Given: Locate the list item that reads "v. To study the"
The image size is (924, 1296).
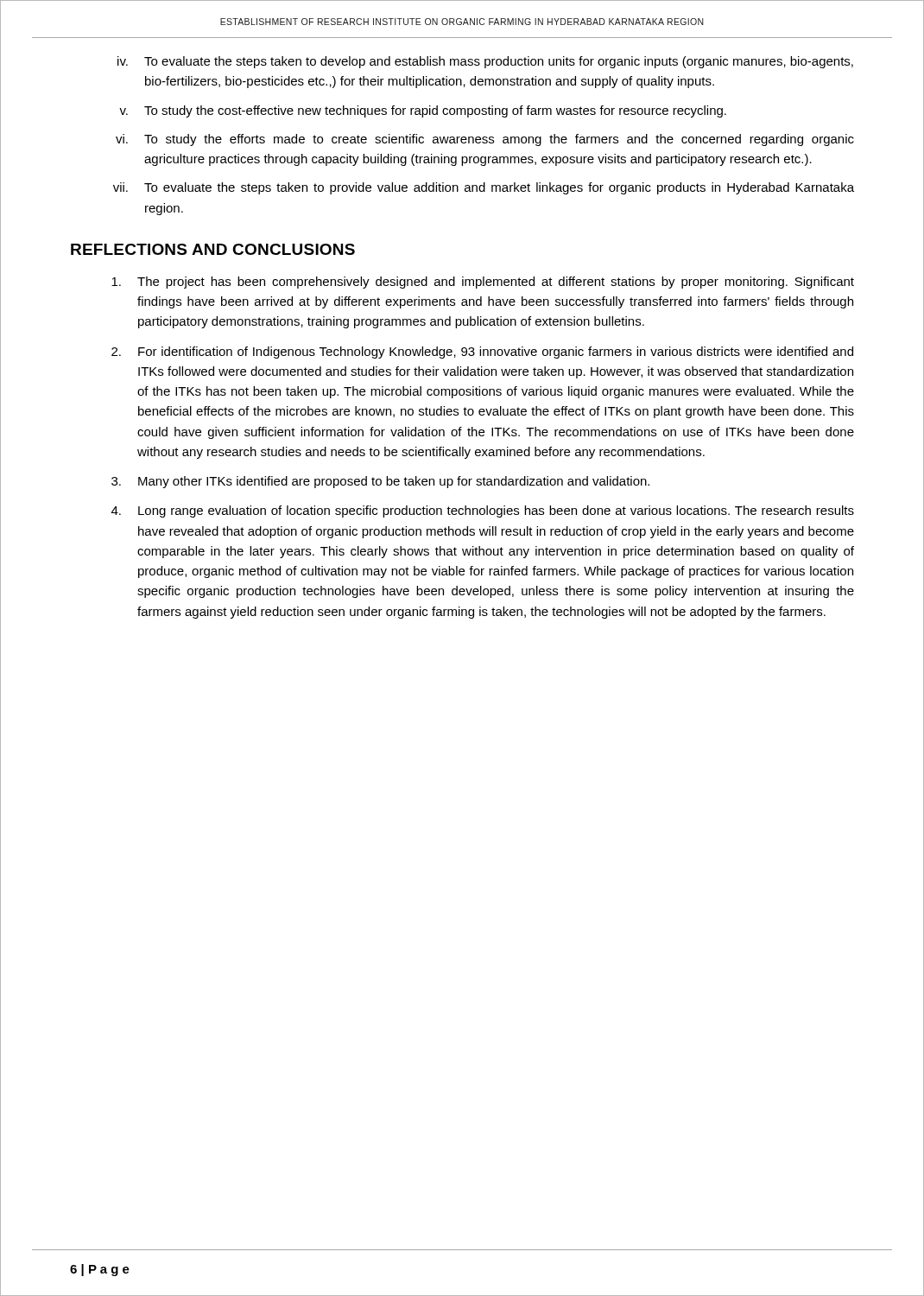Looking at the screenshot, I should coord(462,110).
